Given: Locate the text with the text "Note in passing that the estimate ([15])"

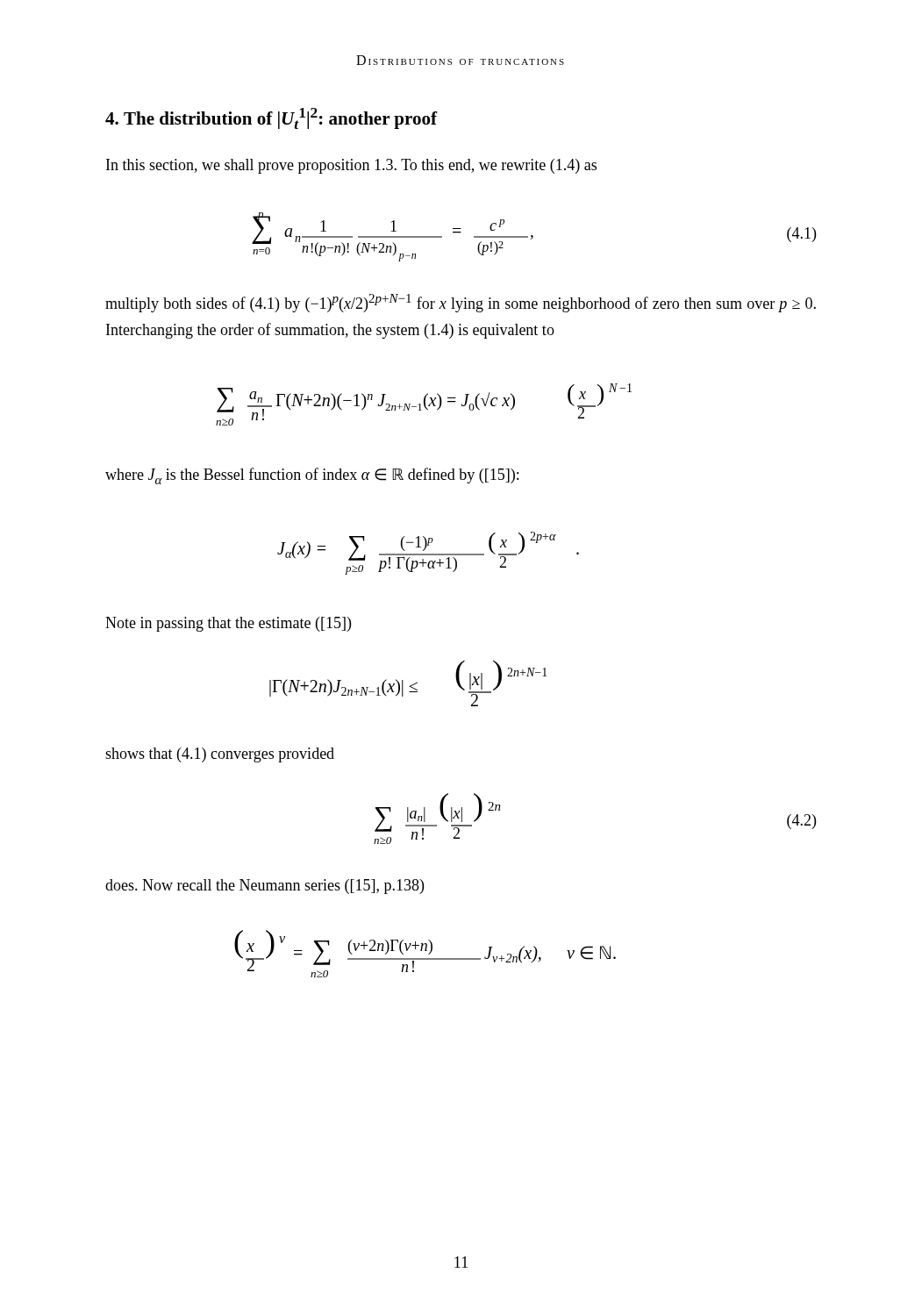Looking at the screenshot, I should (229, 623).
